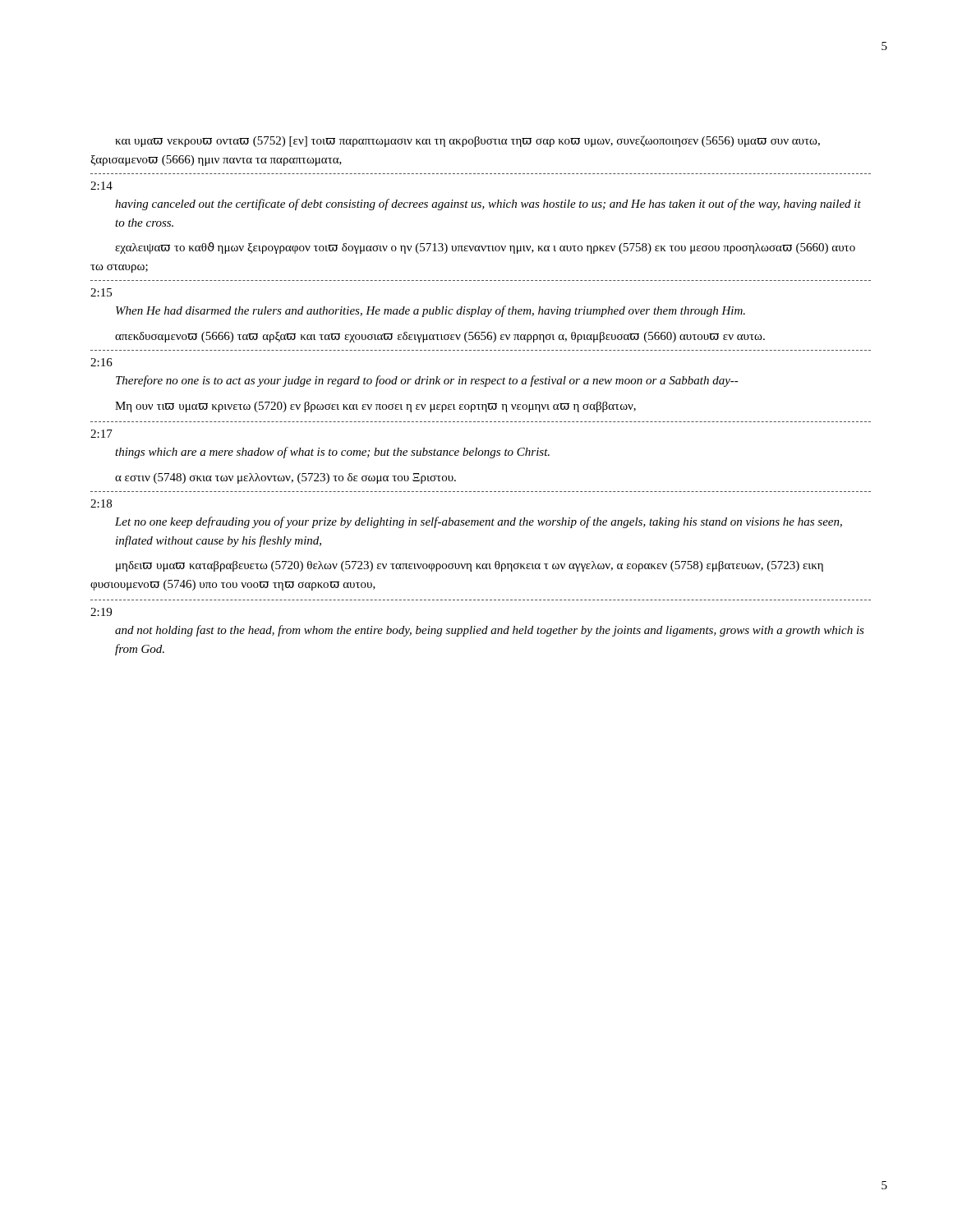The width and height of the screenshot is (953, 1232).
Task: Locate the text block that reads "απεκδυσαμενοϖ (5666) ταϖ αρξαϖ και ταϖ εχουσιαϖ εδειγματισεν"
Action: (x=440, y=336)
